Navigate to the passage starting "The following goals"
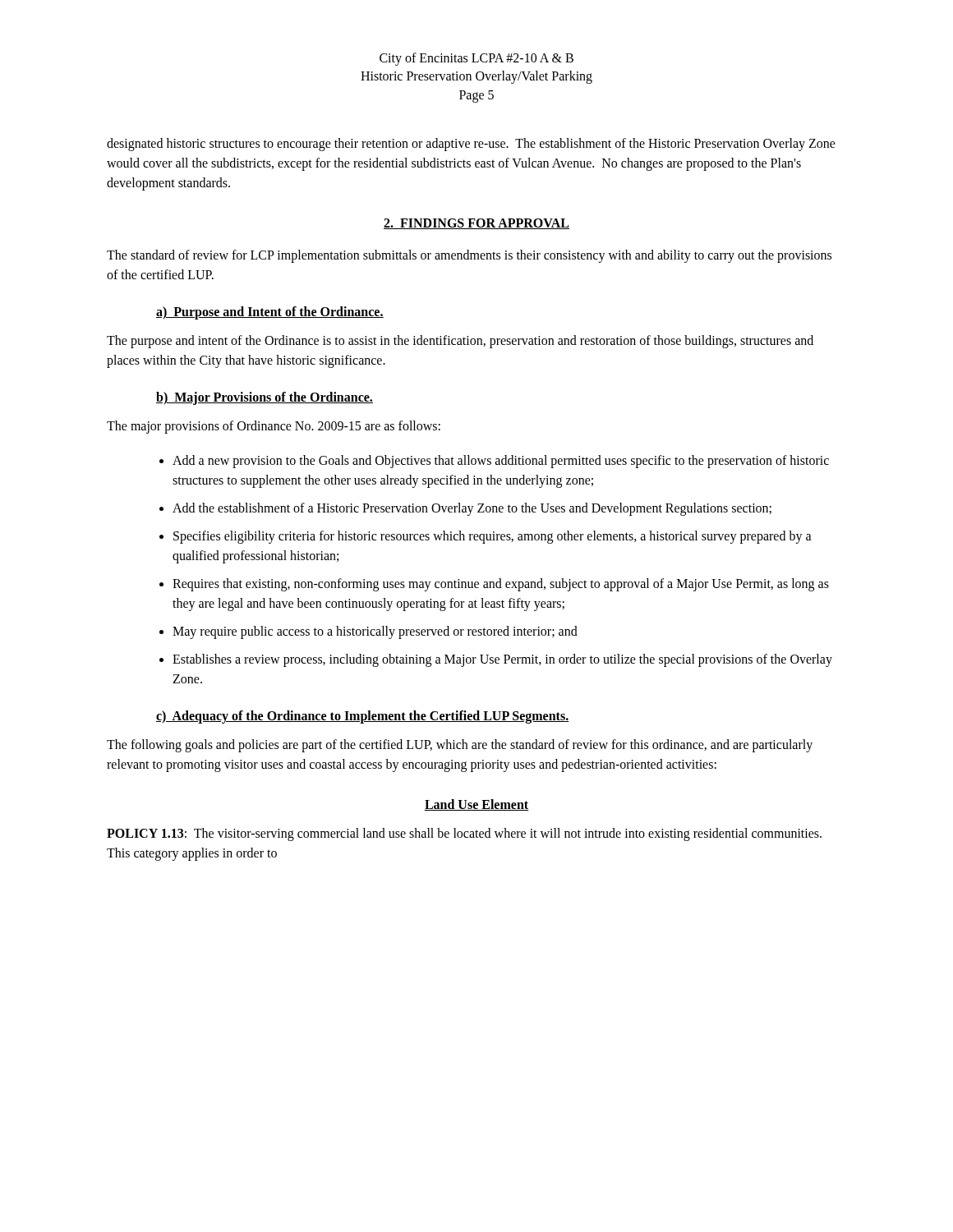Screen dimensions: 1232x953 pos(460,755)
